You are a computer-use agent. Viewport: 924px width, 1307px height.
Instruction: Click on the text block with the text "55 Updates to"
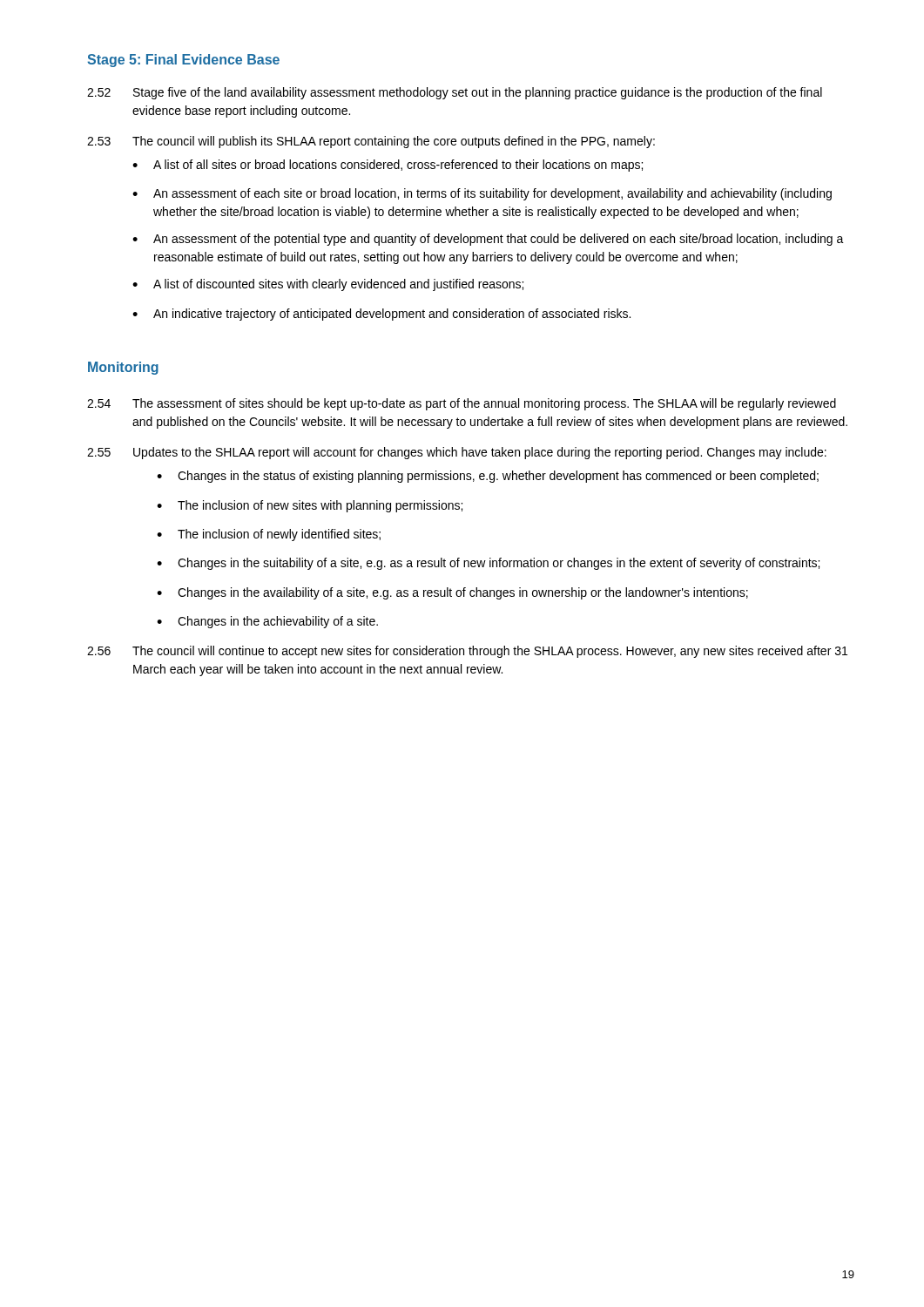[471, 453]
